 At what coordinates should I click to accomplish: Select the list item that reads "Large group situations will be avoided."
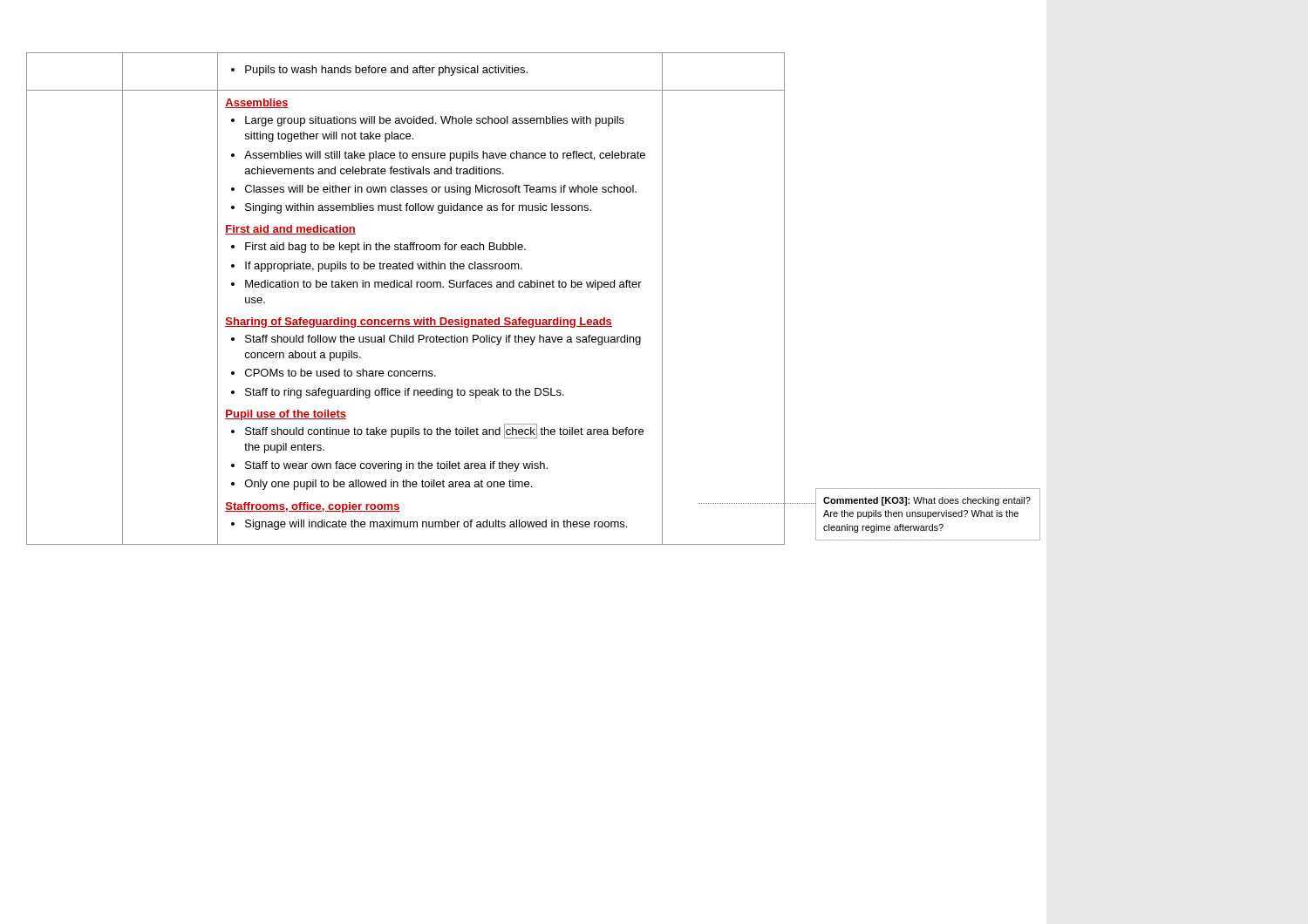(x=440, y=164)
